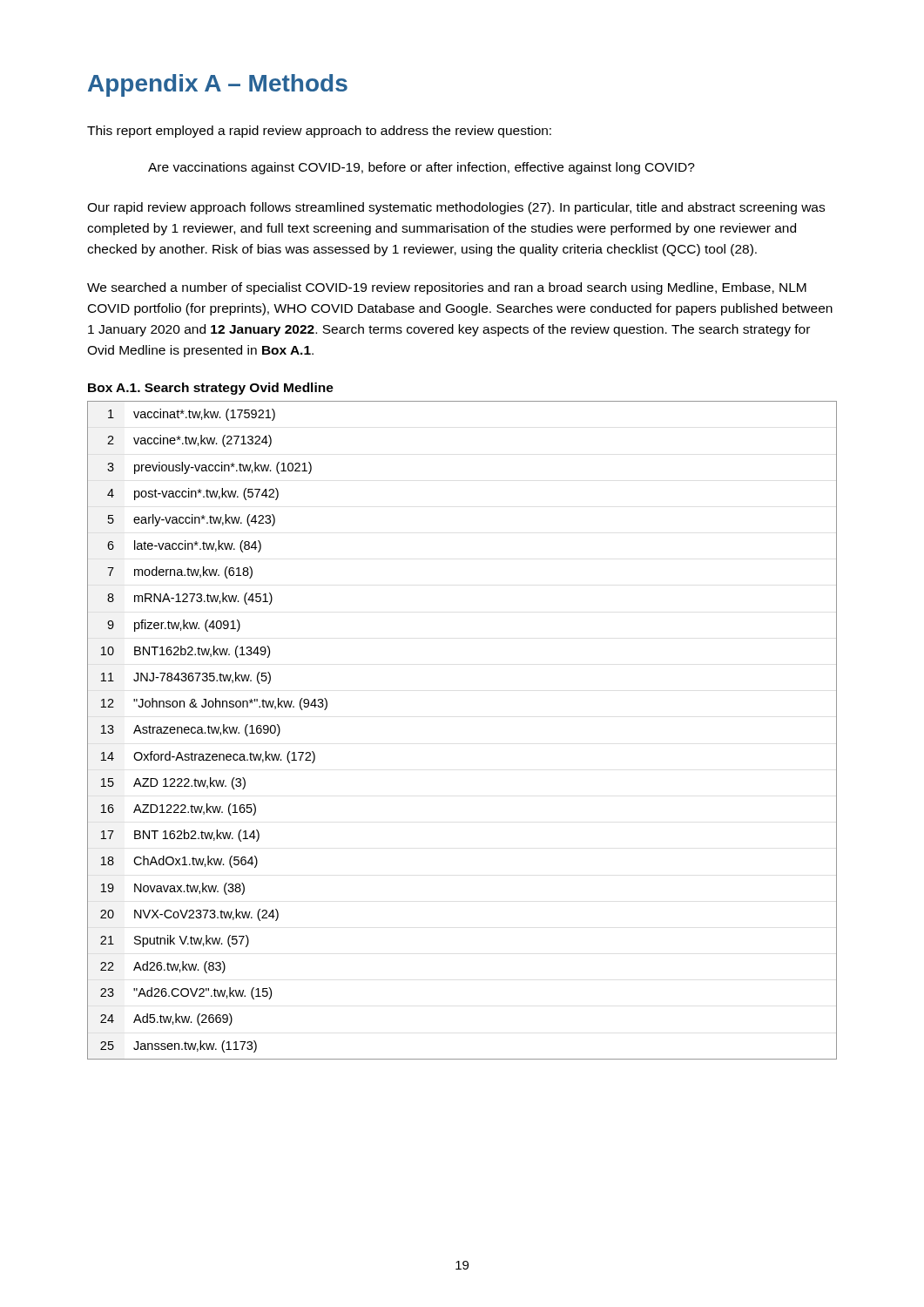Locate the text block starting "Our rapid review approach follows streamlined"
This screenshot has height=1307, width=924.
point(456,228)
